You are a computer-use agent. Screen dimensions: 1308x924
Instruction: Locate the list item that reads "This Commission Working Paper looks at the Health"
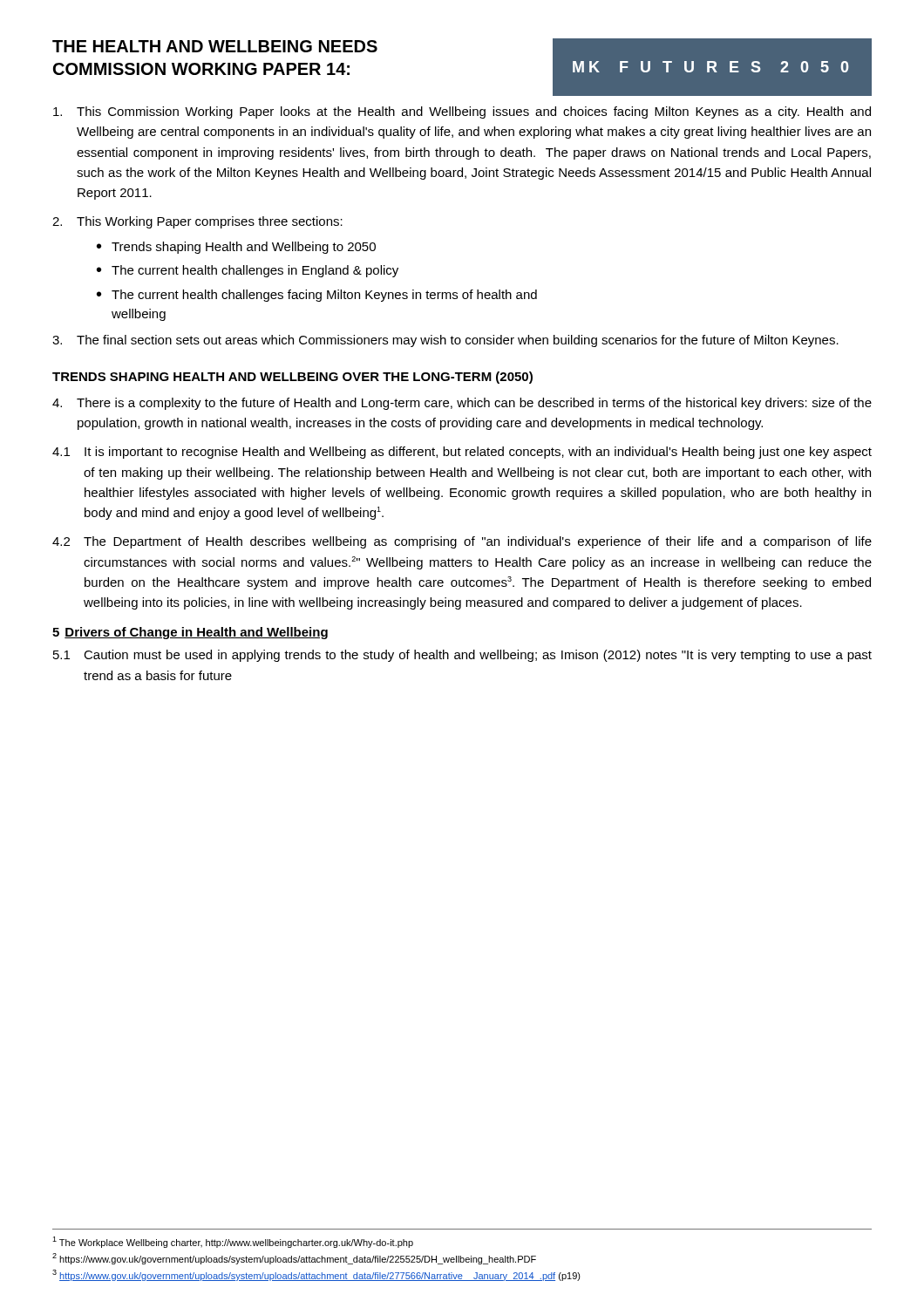[x=462, y=152]
